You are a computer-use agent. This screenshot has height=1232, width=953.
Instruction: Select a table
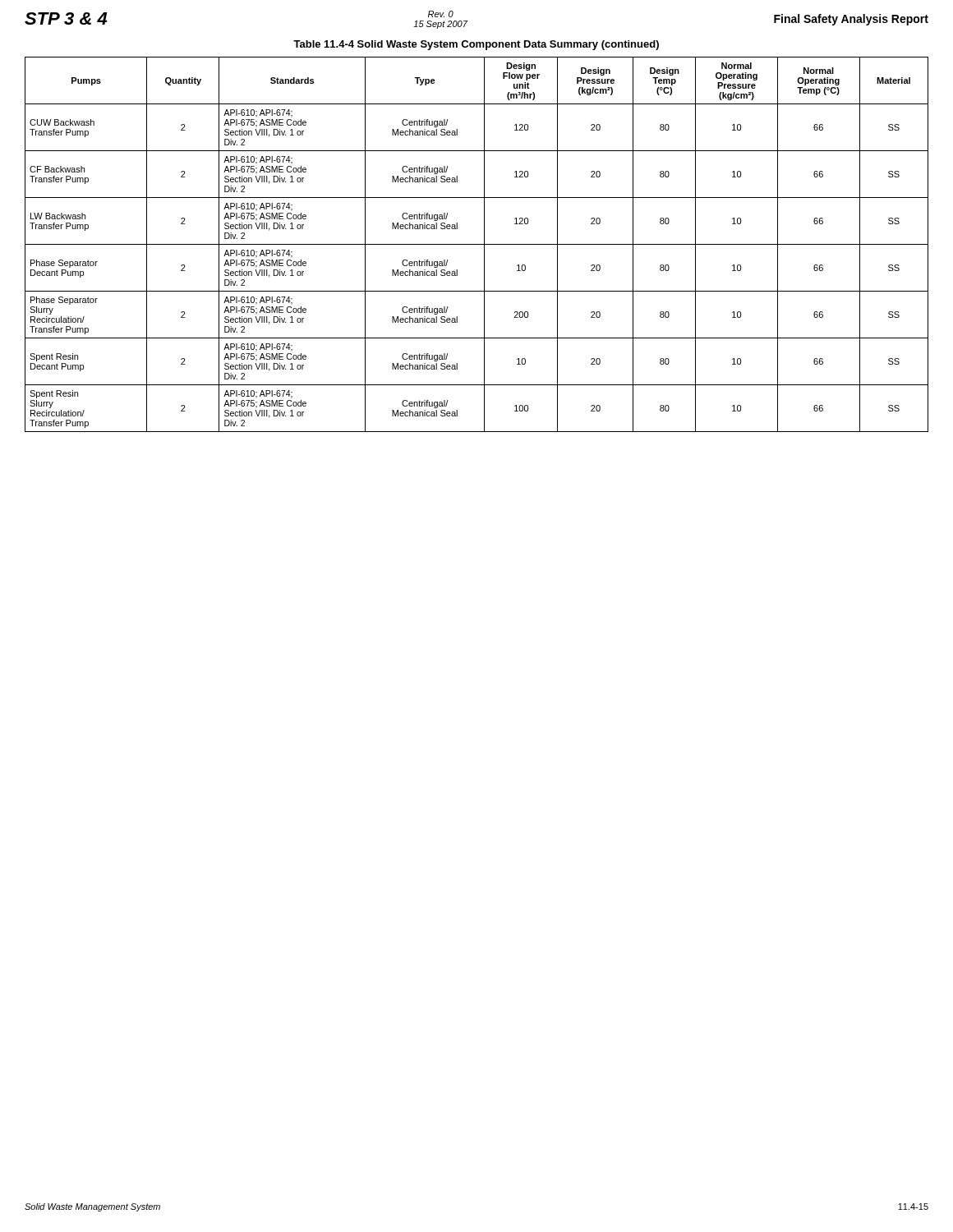coord(476,235)
